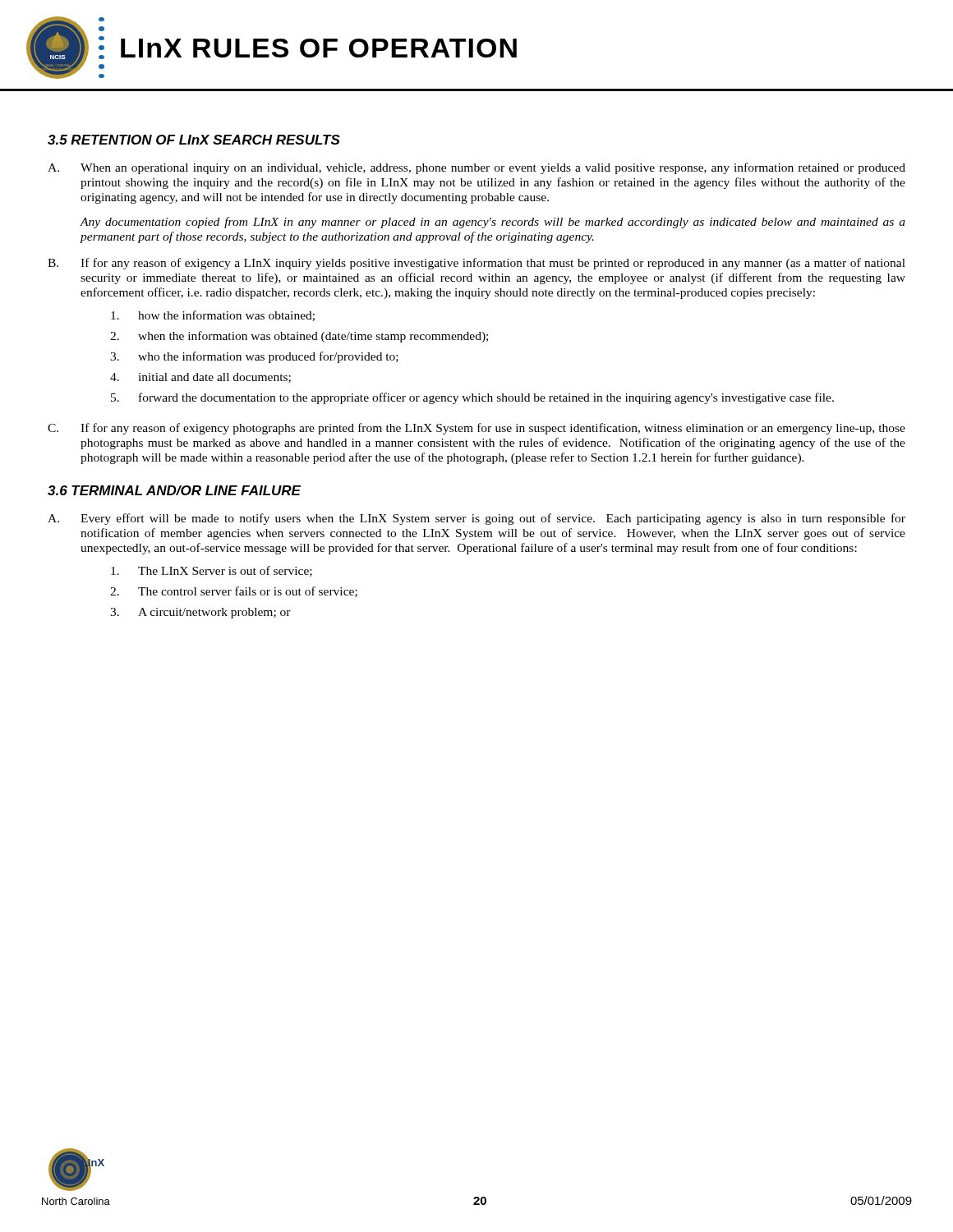Find the list item that says "2. The control server fails"
The image size is (953, 1232).
point(234,592)
